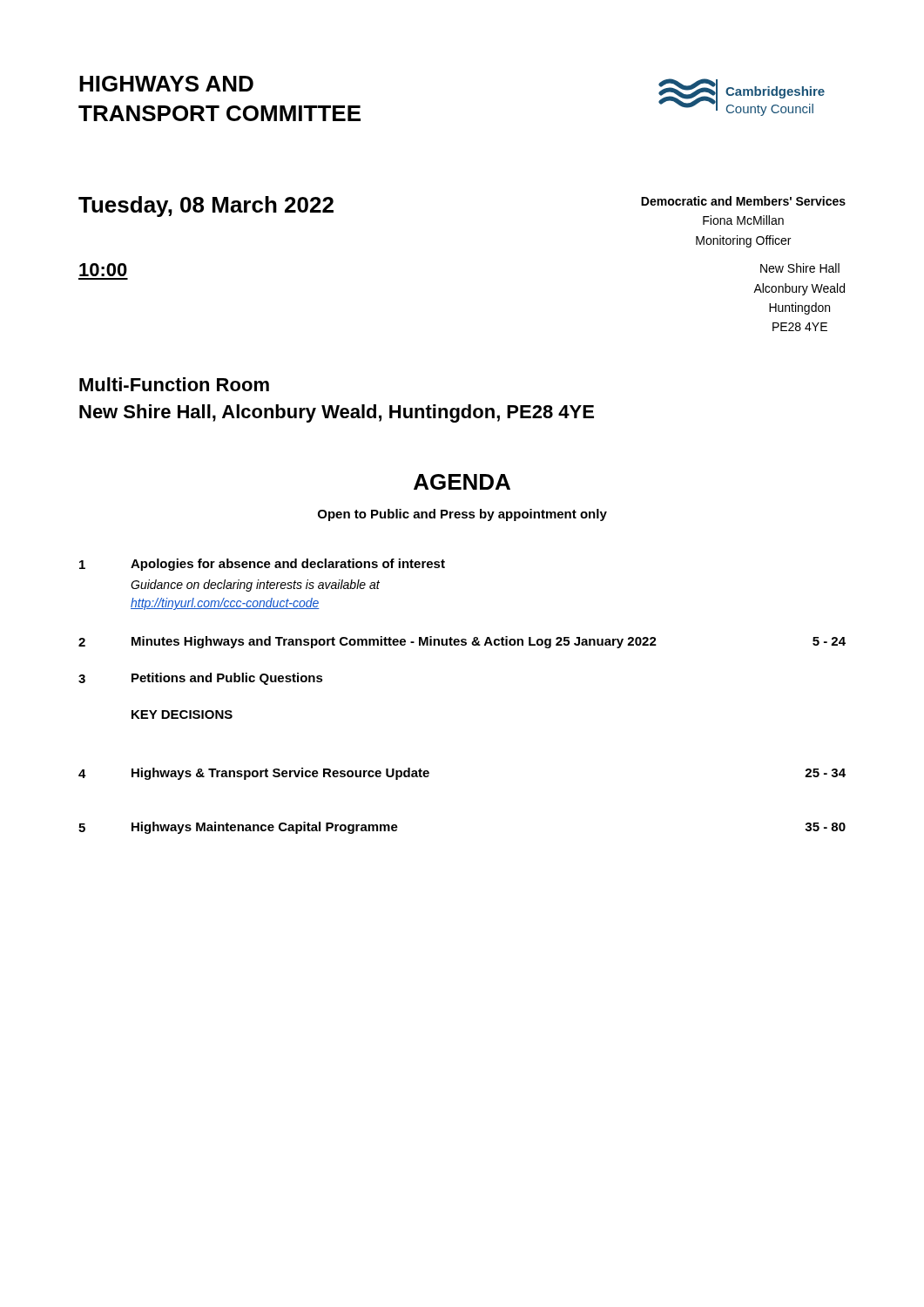This screenshot has width=924, height=1307.
Task: Navigate to the passage starting "5 Highways Maintenance Capital"
Action: point(263,826)
